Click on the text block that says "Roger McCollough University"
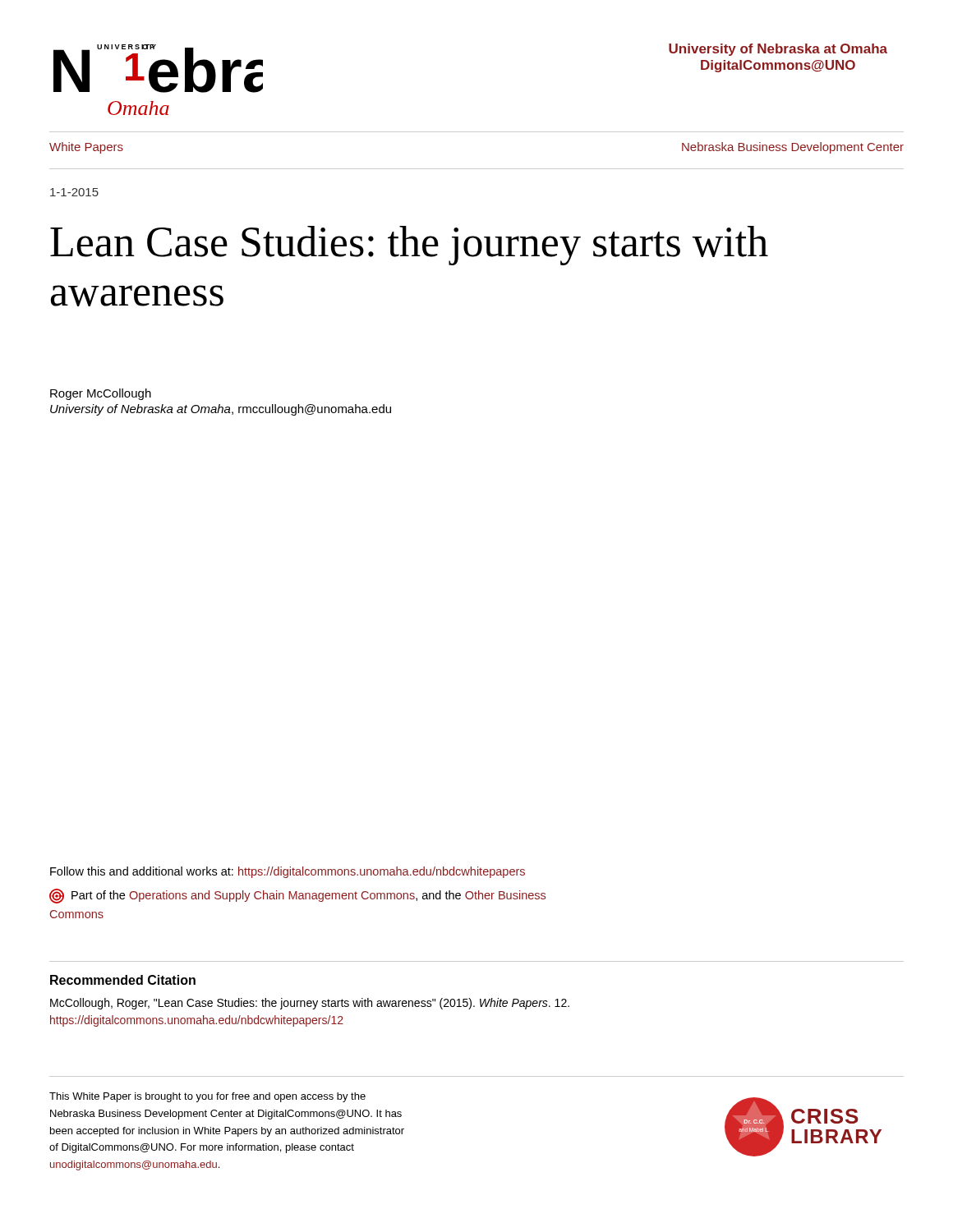Viewport: 953px width, 1232px height. point(221,401)
